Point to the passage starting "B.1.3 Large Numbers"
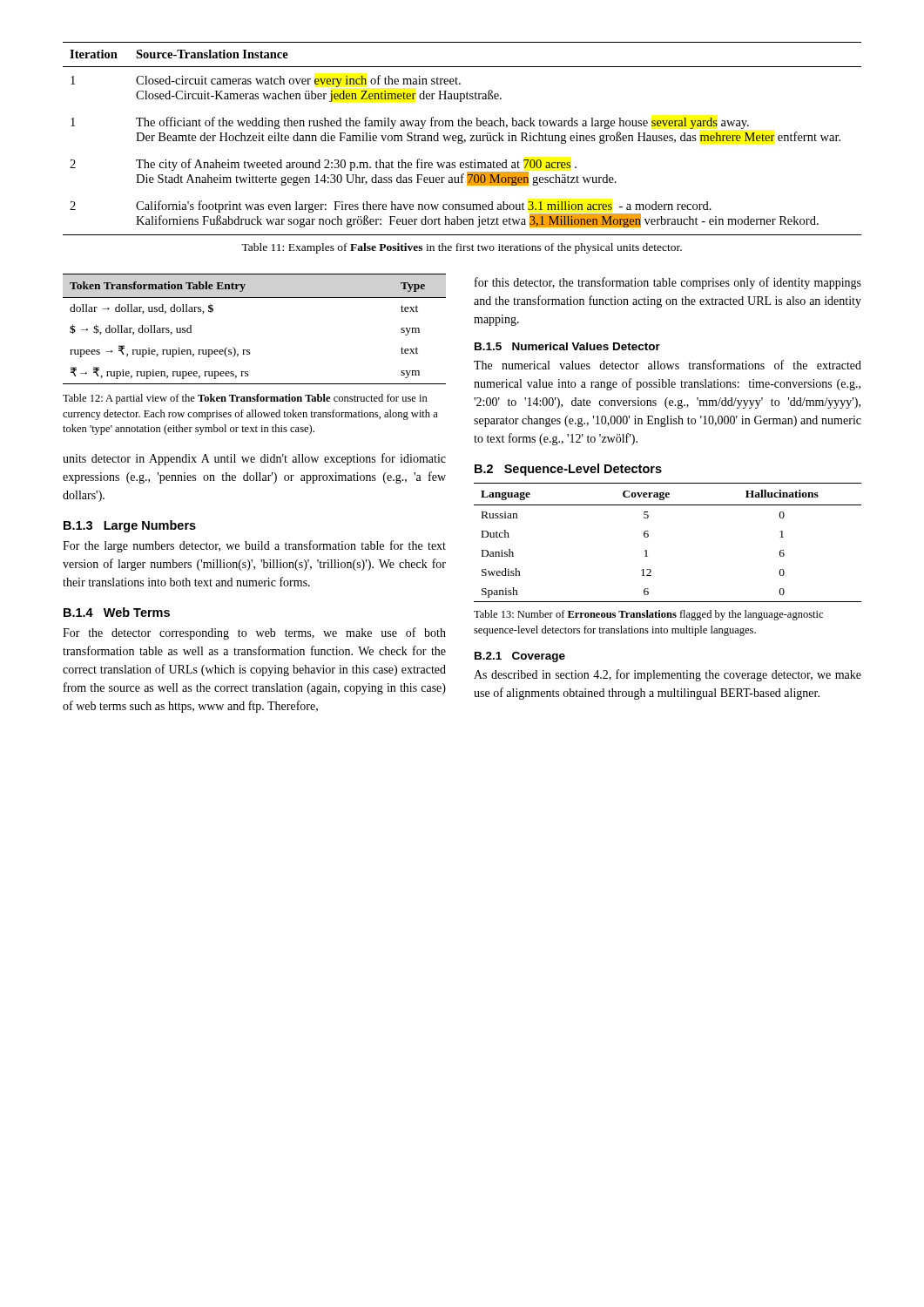This screenshot has width=924, height=1307. pyautogui.click(x=129, y=525)
